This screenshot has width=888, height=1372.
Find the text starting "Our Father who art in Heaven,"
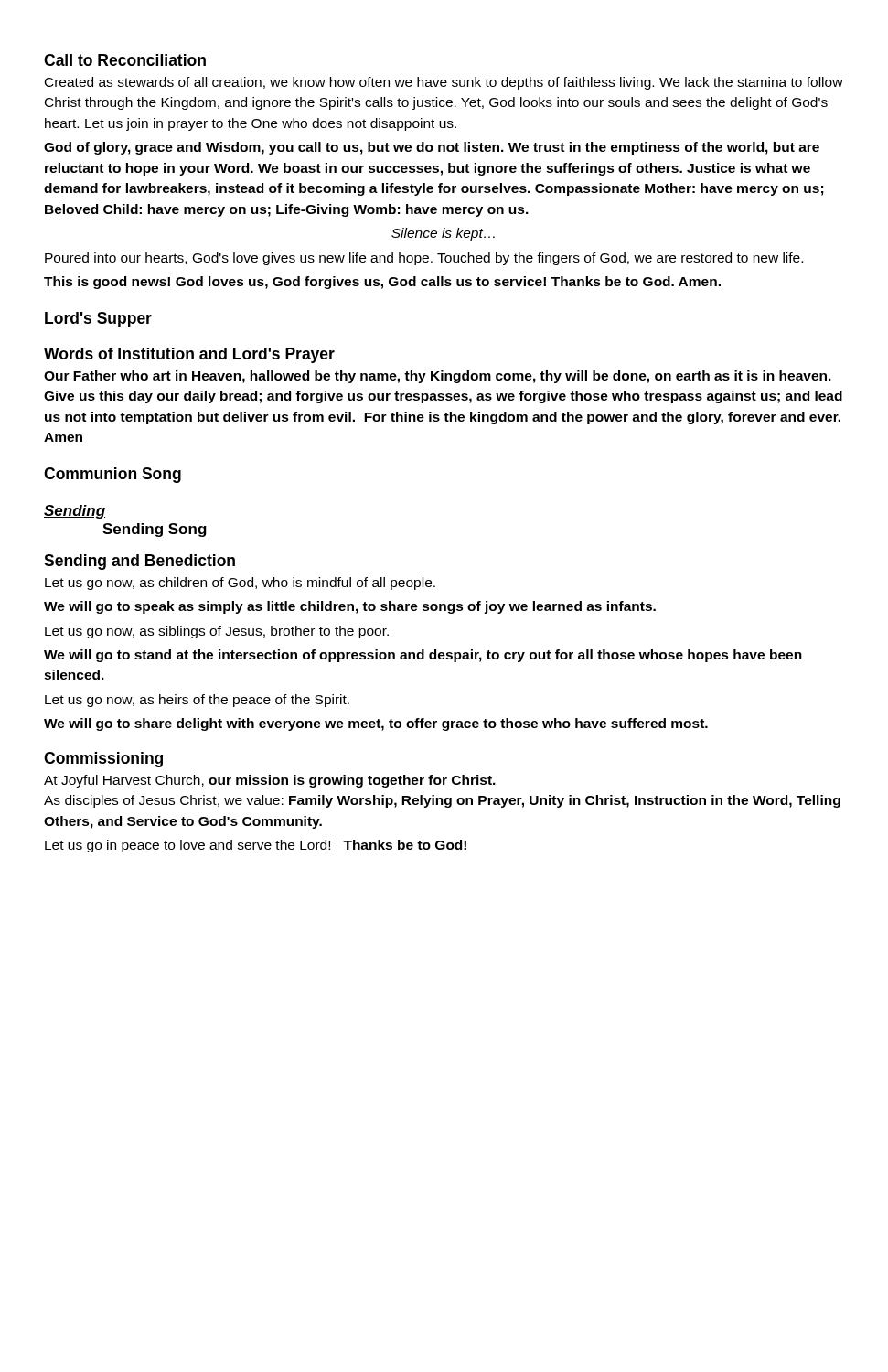(x=443, y=406)
